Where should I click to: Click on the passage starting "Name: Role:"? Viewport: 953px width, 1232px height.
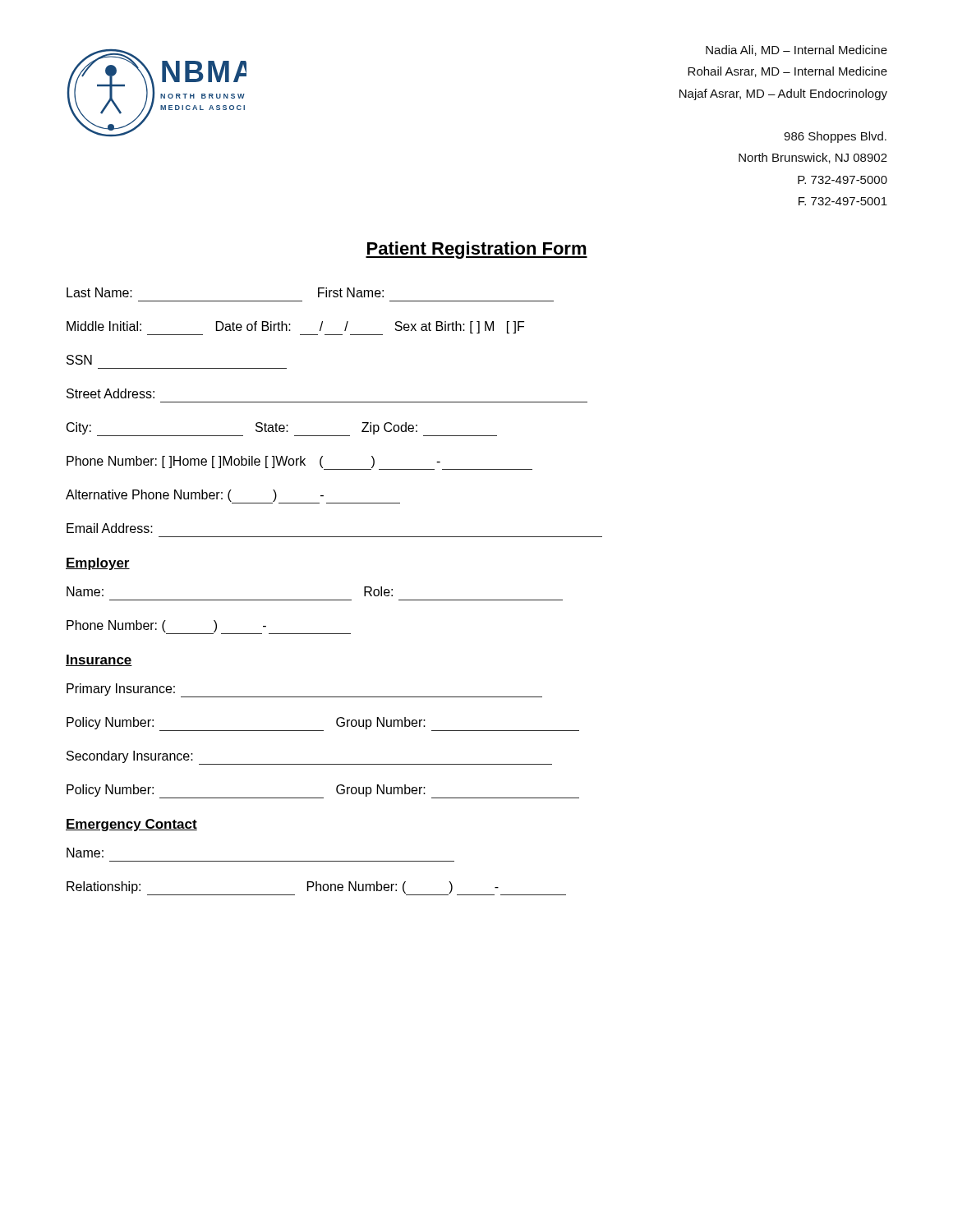pos(314,593)
